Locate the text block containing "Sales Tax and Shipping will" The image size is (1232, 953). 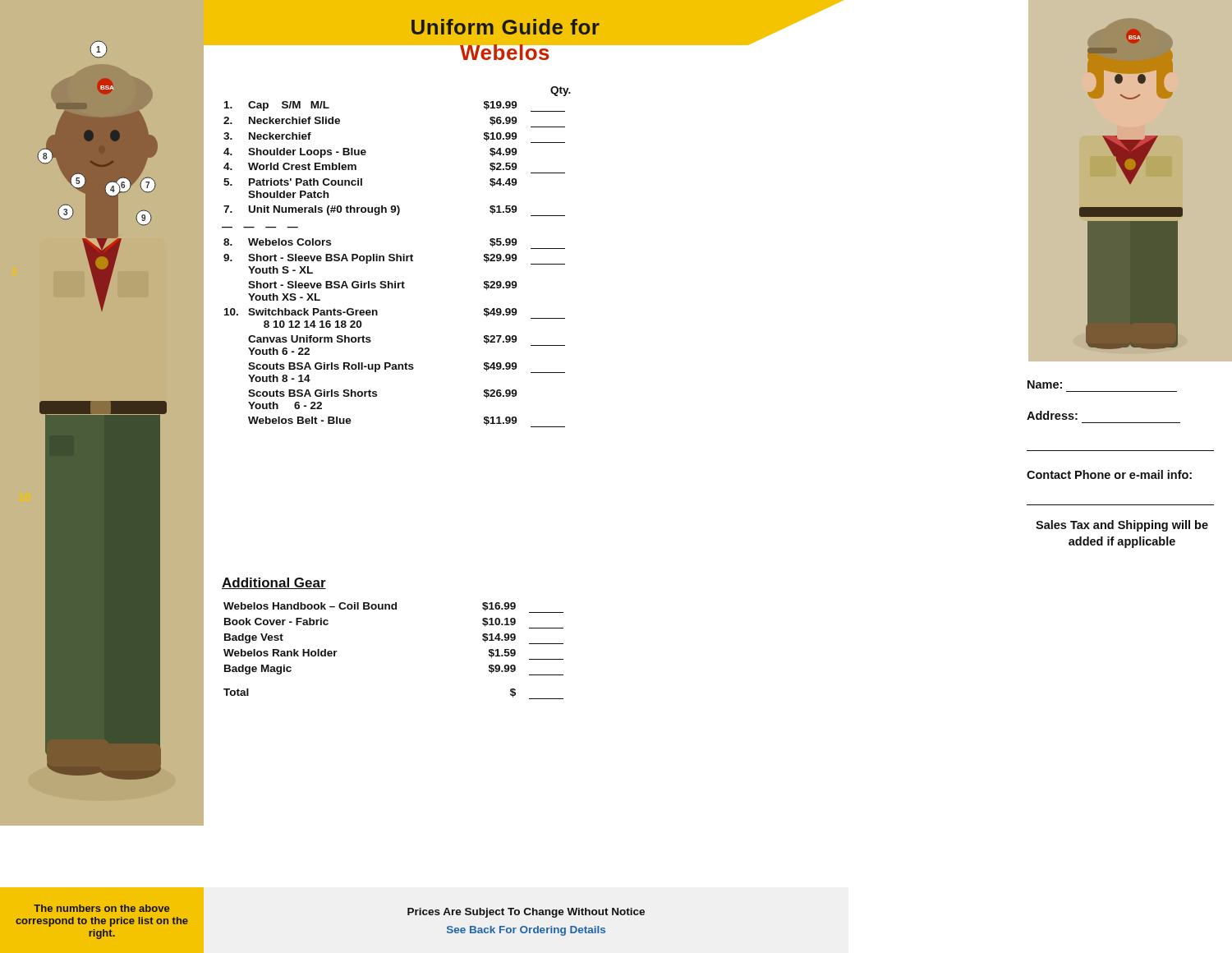pyautogui.click(x=1122, y=534)
